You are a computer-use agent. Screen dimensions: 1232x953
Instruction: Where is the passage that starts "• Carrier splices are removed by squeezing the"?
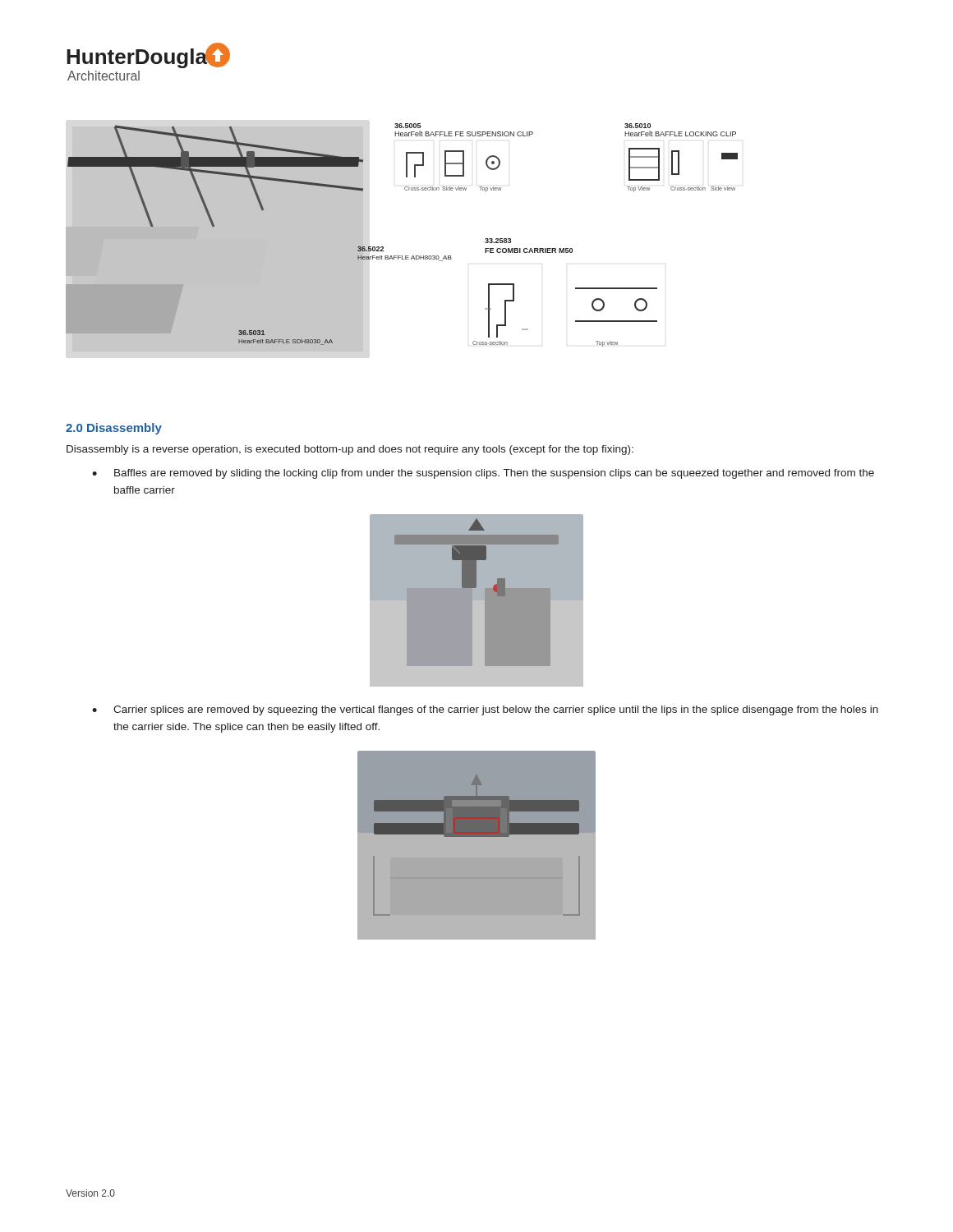490,718
